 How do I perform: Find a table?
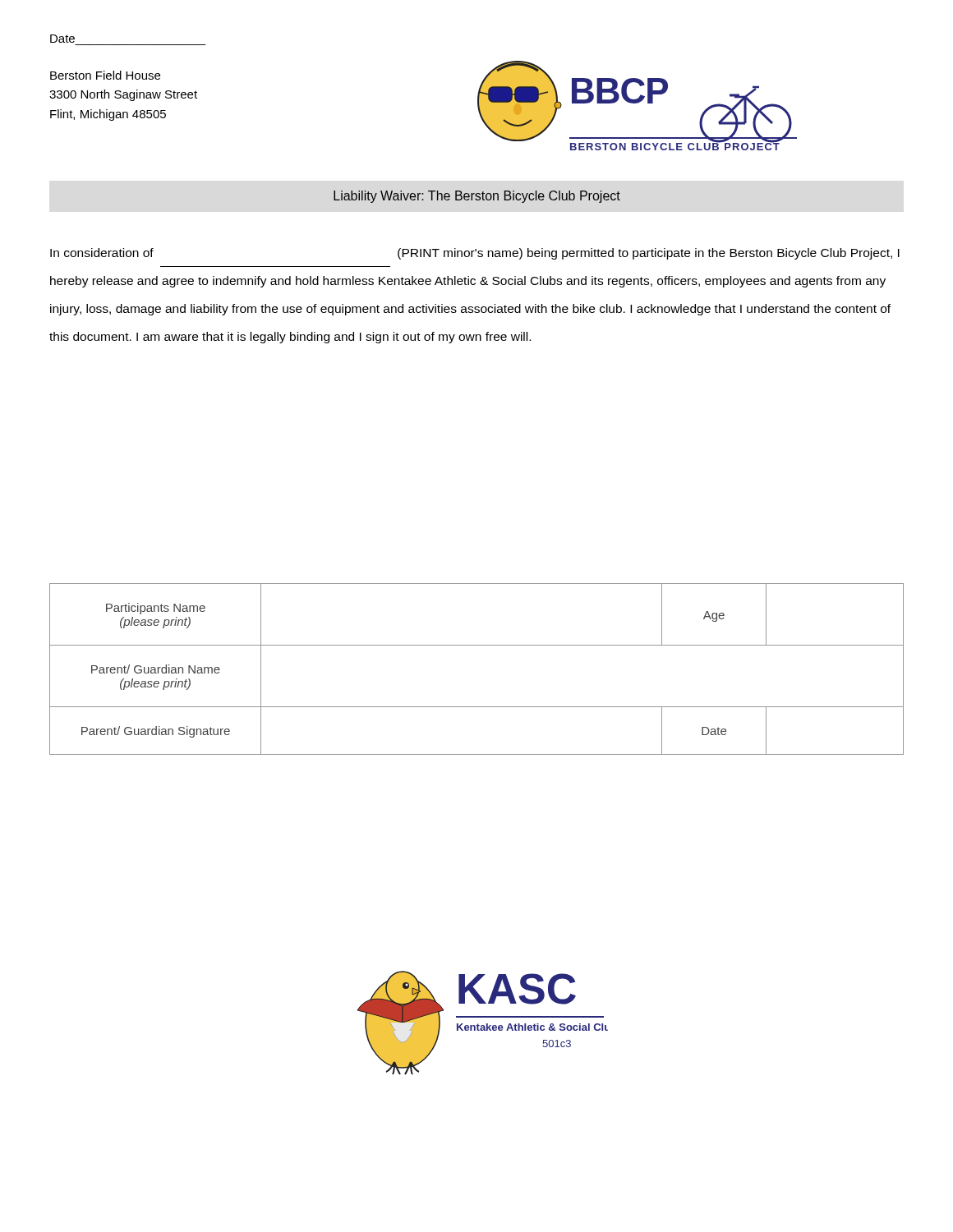pos(476,669)
